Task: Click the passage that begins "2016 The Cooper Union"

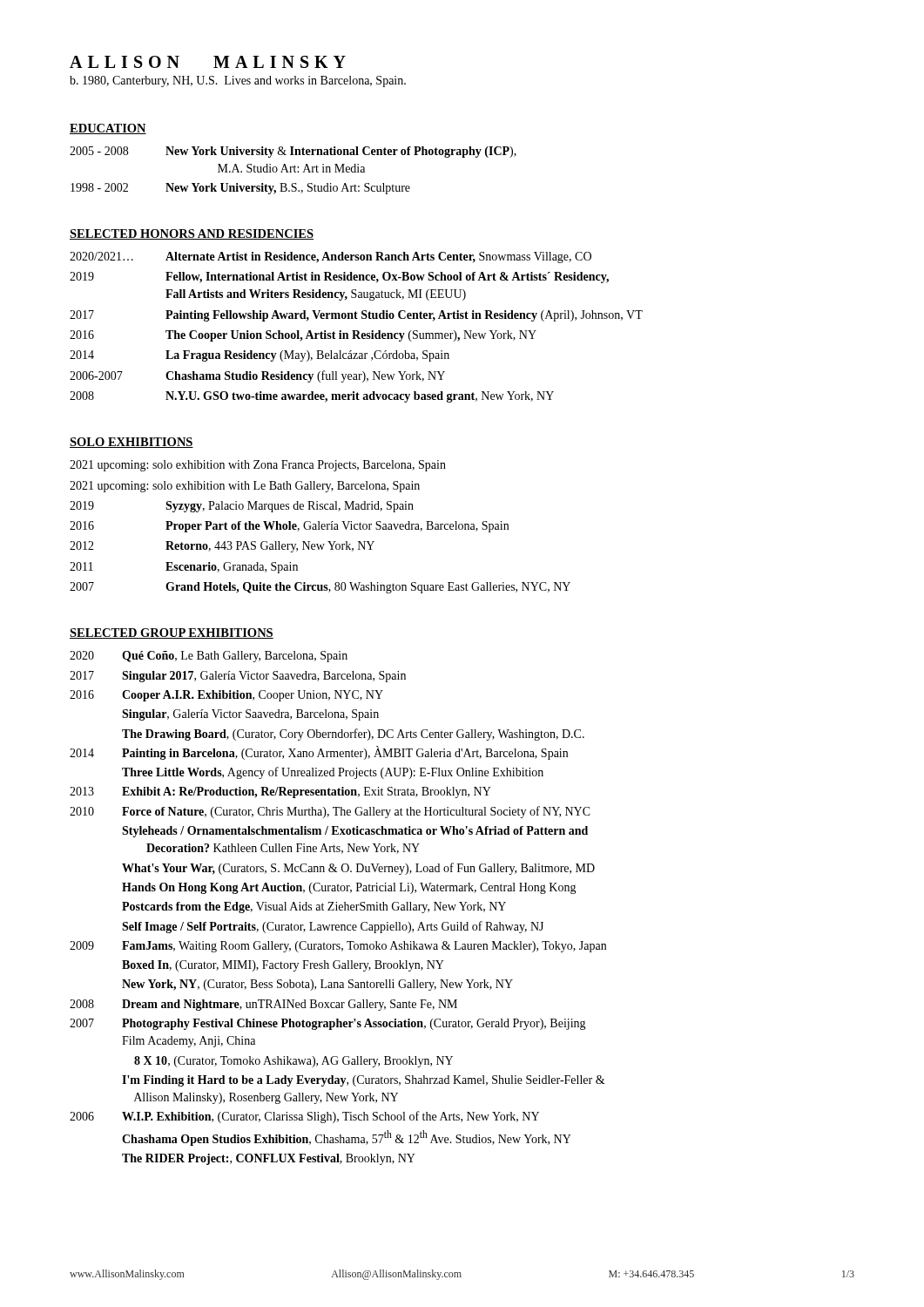Action: pyautogui.click(x=462, y=336)
